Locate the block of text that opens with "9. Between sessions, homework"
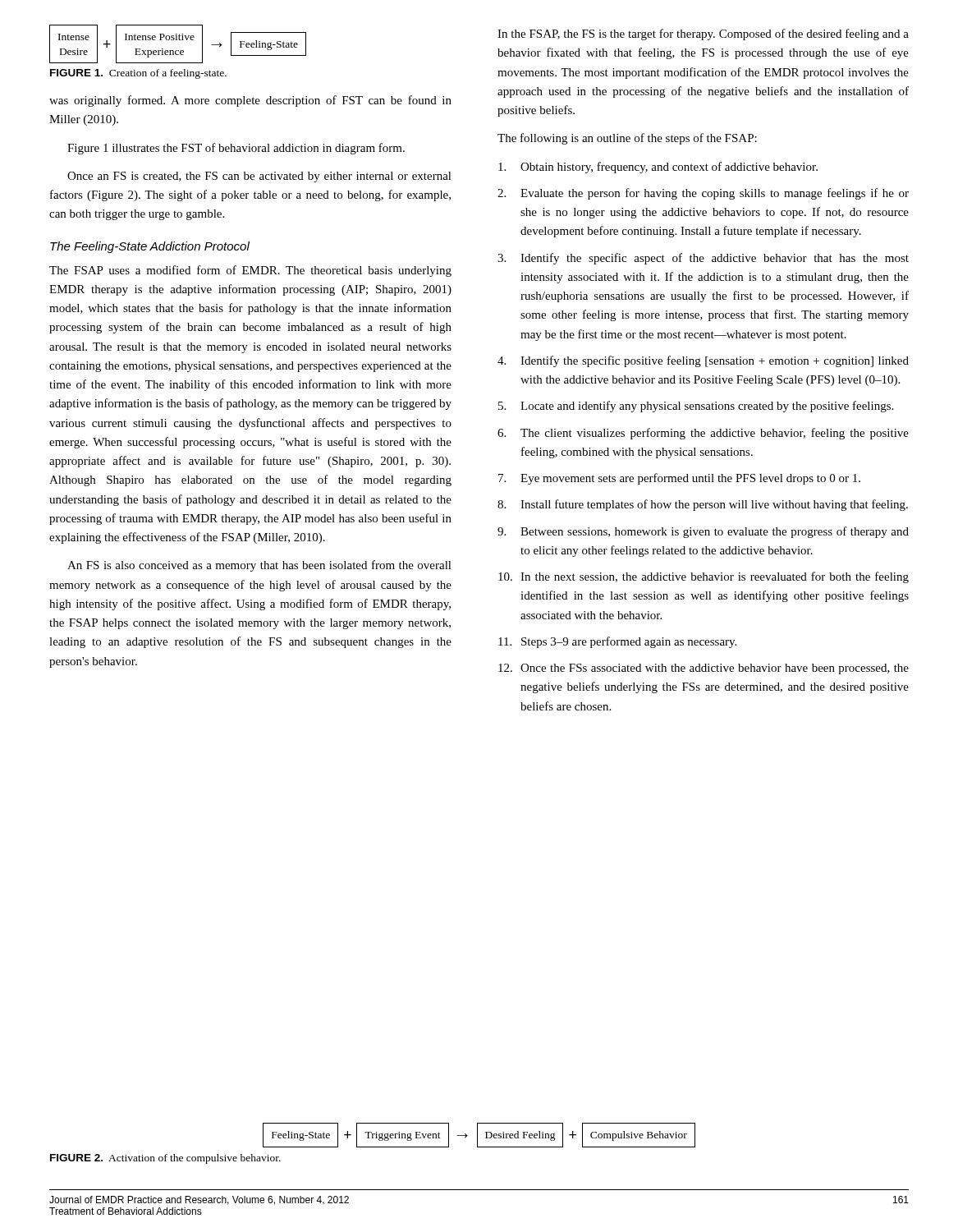Image resolution: width=958 pixels, height=1232 pixels. [703, 541]
